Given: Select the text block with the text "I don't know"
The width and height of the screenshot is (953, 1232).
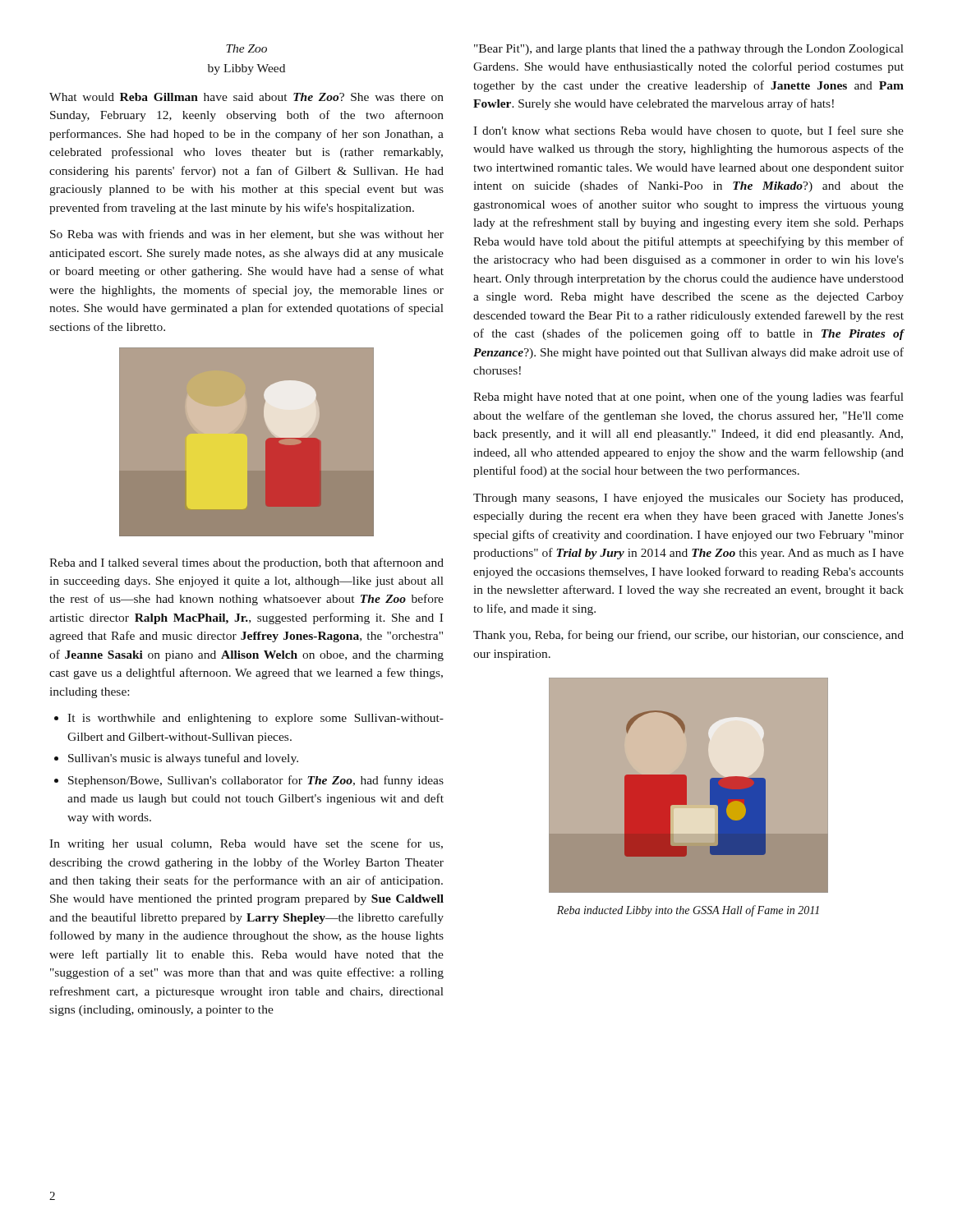Looking at the screenshot, I should pos(688,251).
